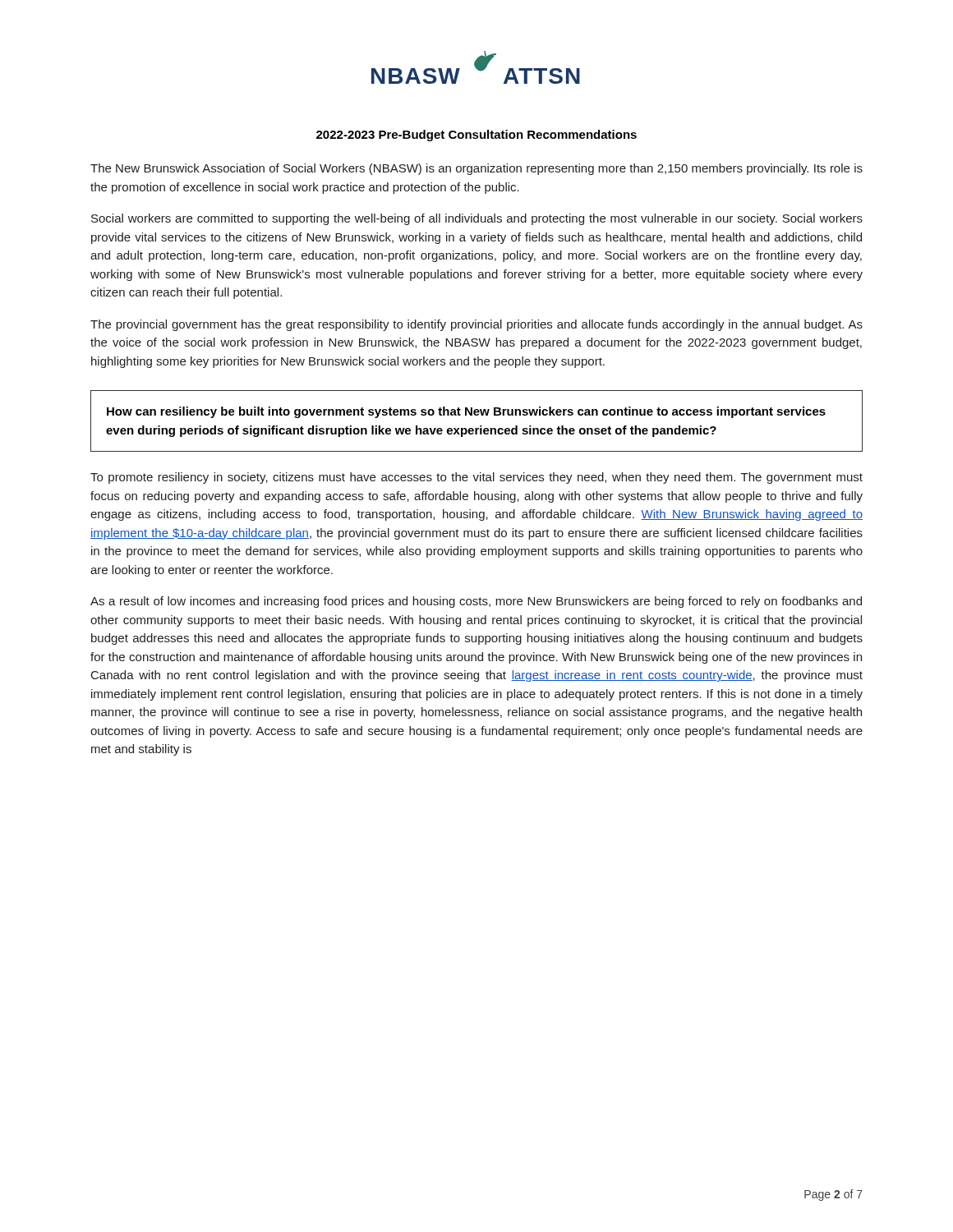Select the text block that reads "The provincial government has the great responsibility to"
The width and height of the screenshot is (953, 1232).
click(x=476, y=342)
